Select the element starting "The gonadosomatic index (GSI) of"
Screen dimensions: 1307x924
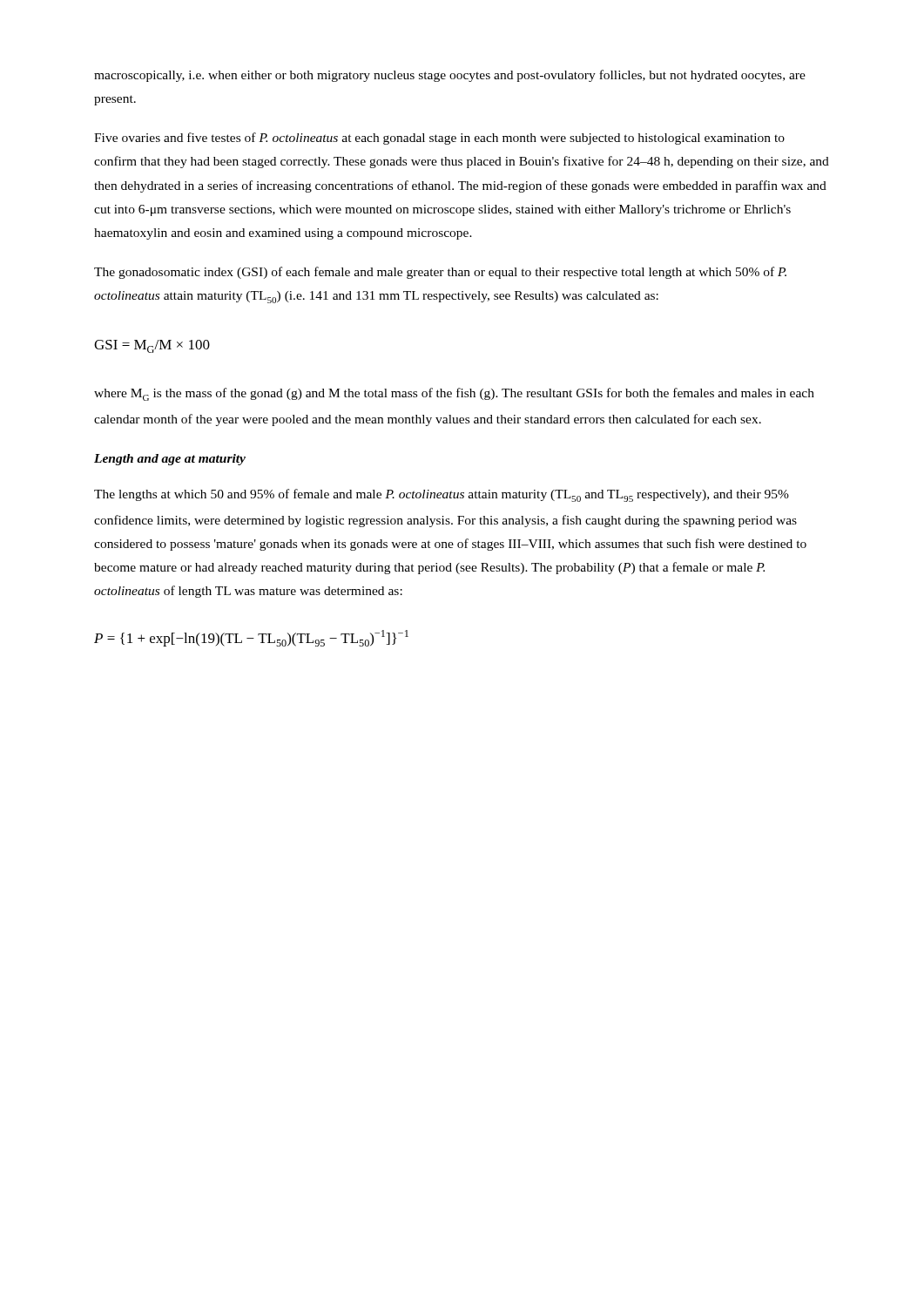click(x=441, y=284)
